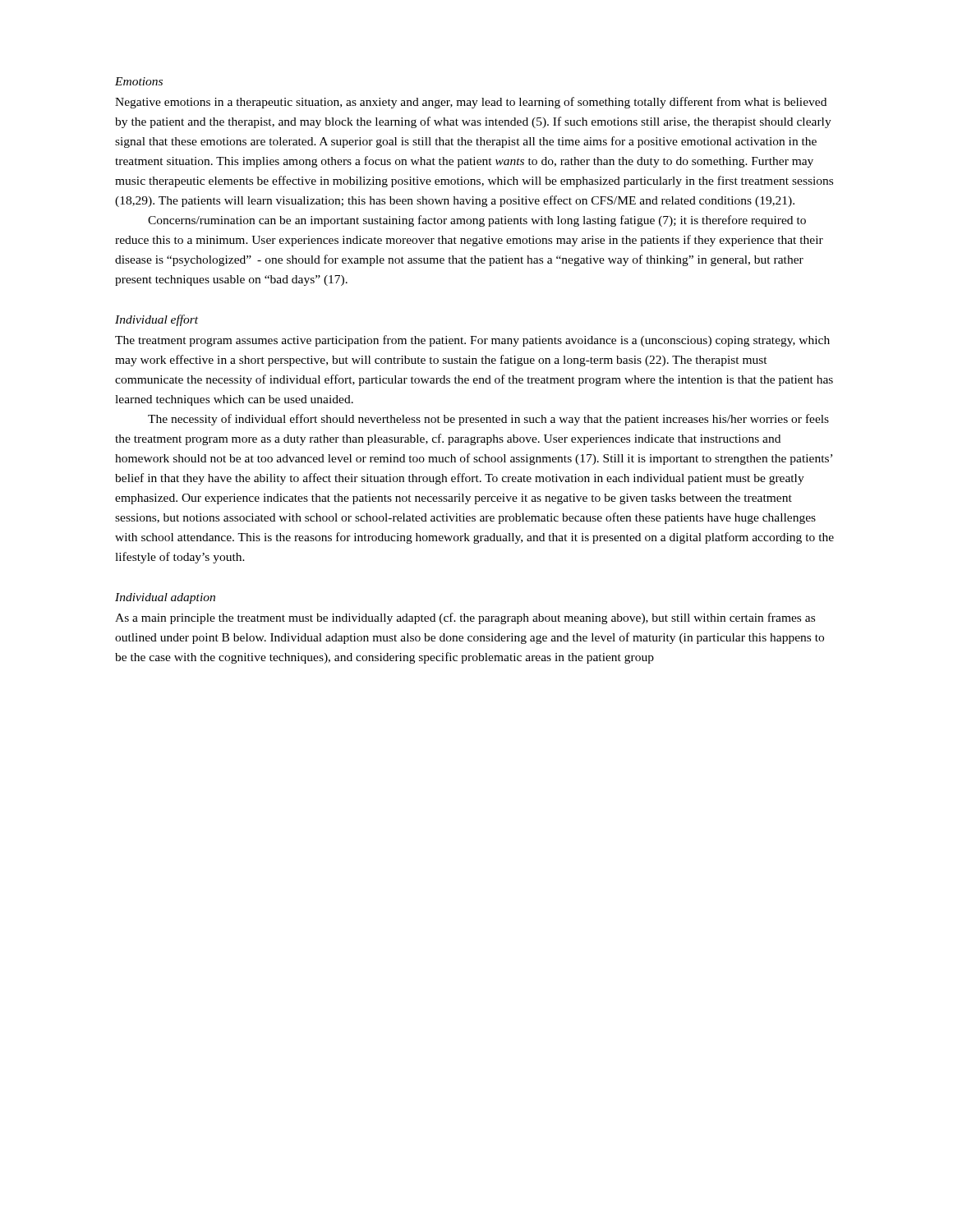Find the region starting "The treatment program assumes active participation from the"
The height and width of the screenshot is (1232, 953).
[x=476, y=449]
